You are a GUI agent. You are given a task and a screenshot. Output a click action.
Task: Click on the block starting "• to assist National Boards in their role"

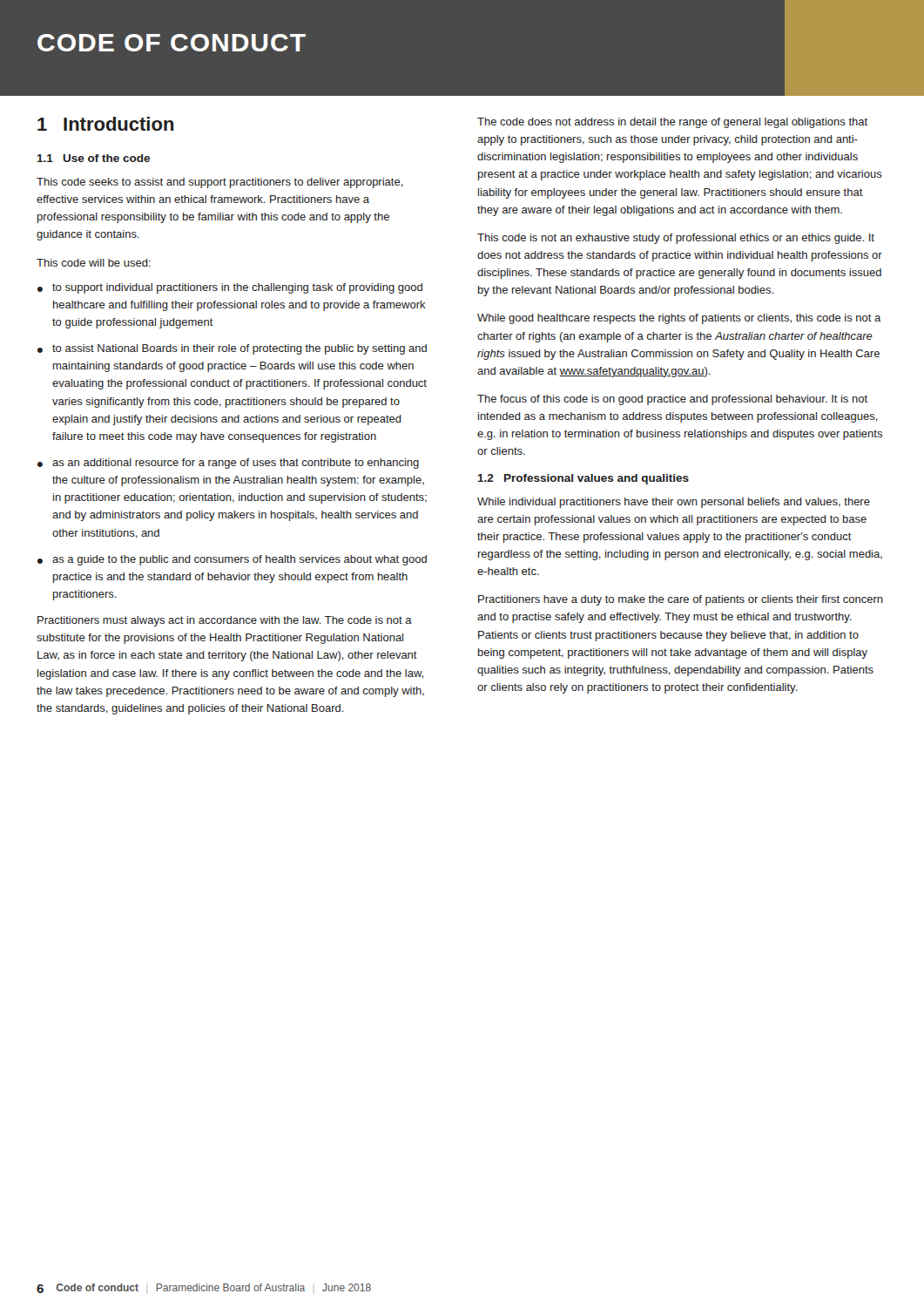tap(233, 393)
